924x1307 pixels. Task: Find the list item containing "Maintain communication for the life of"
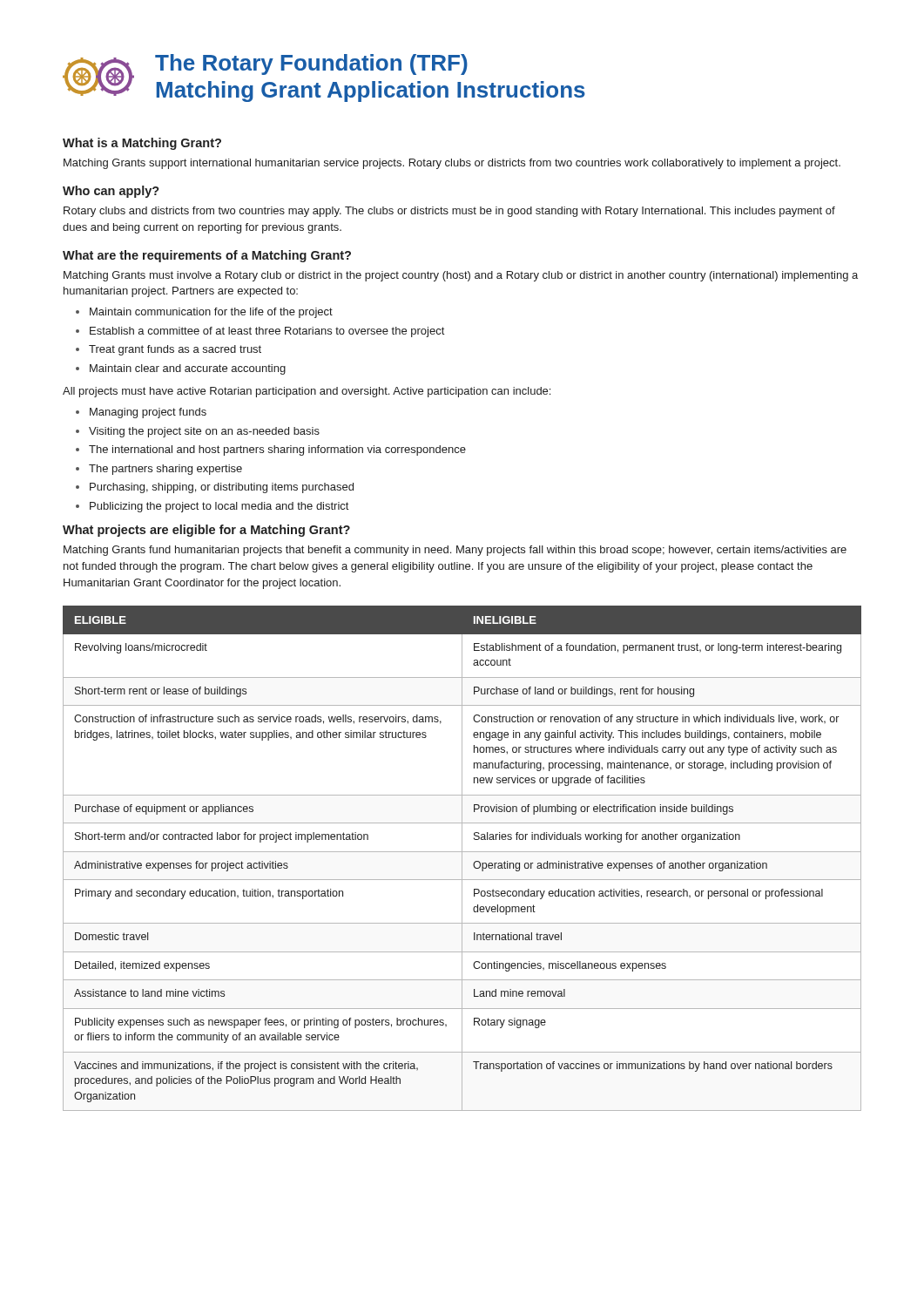(x=204, y=313)
